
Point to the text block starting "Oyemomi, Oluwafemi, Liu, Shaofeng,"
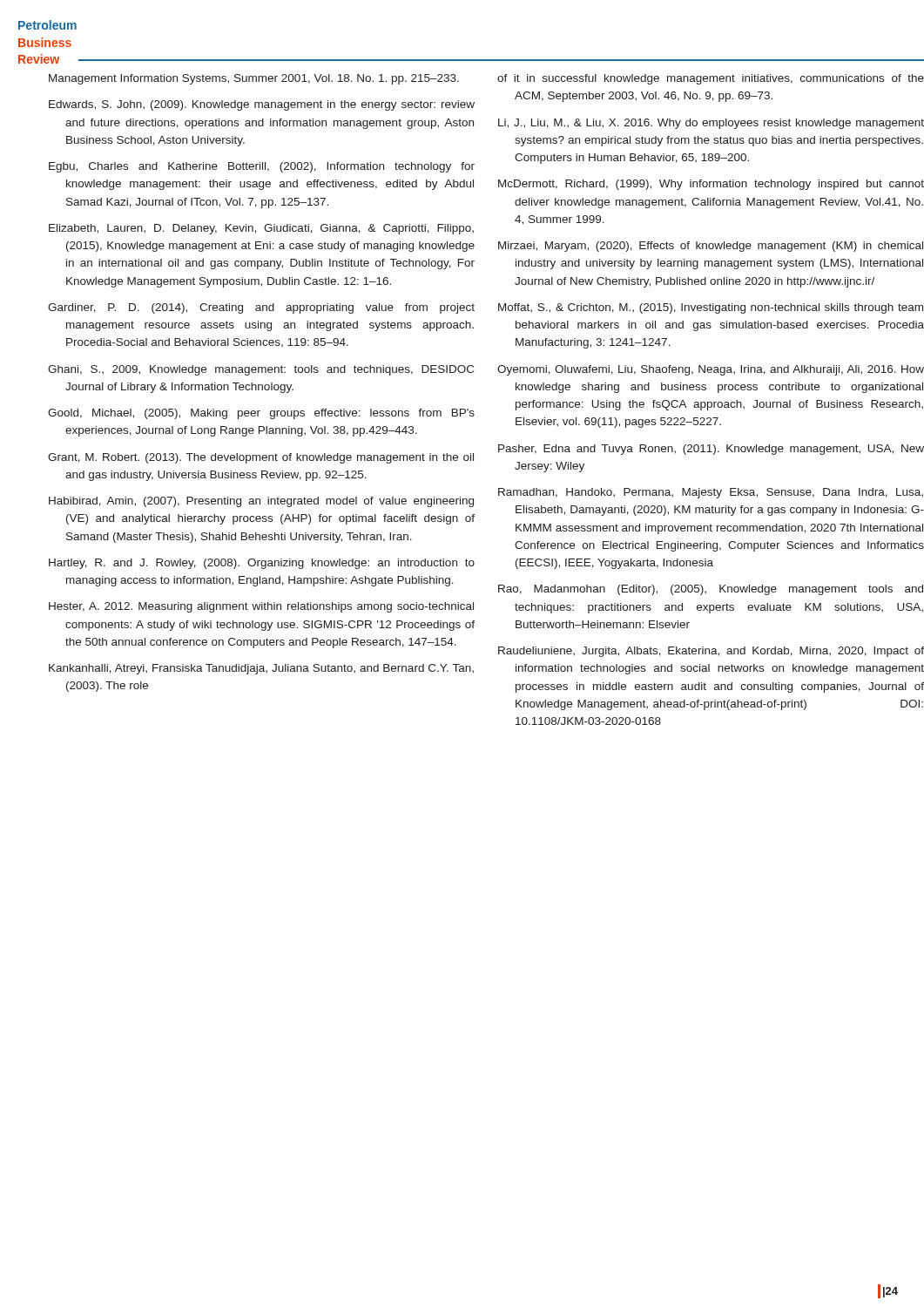(711, 395)
